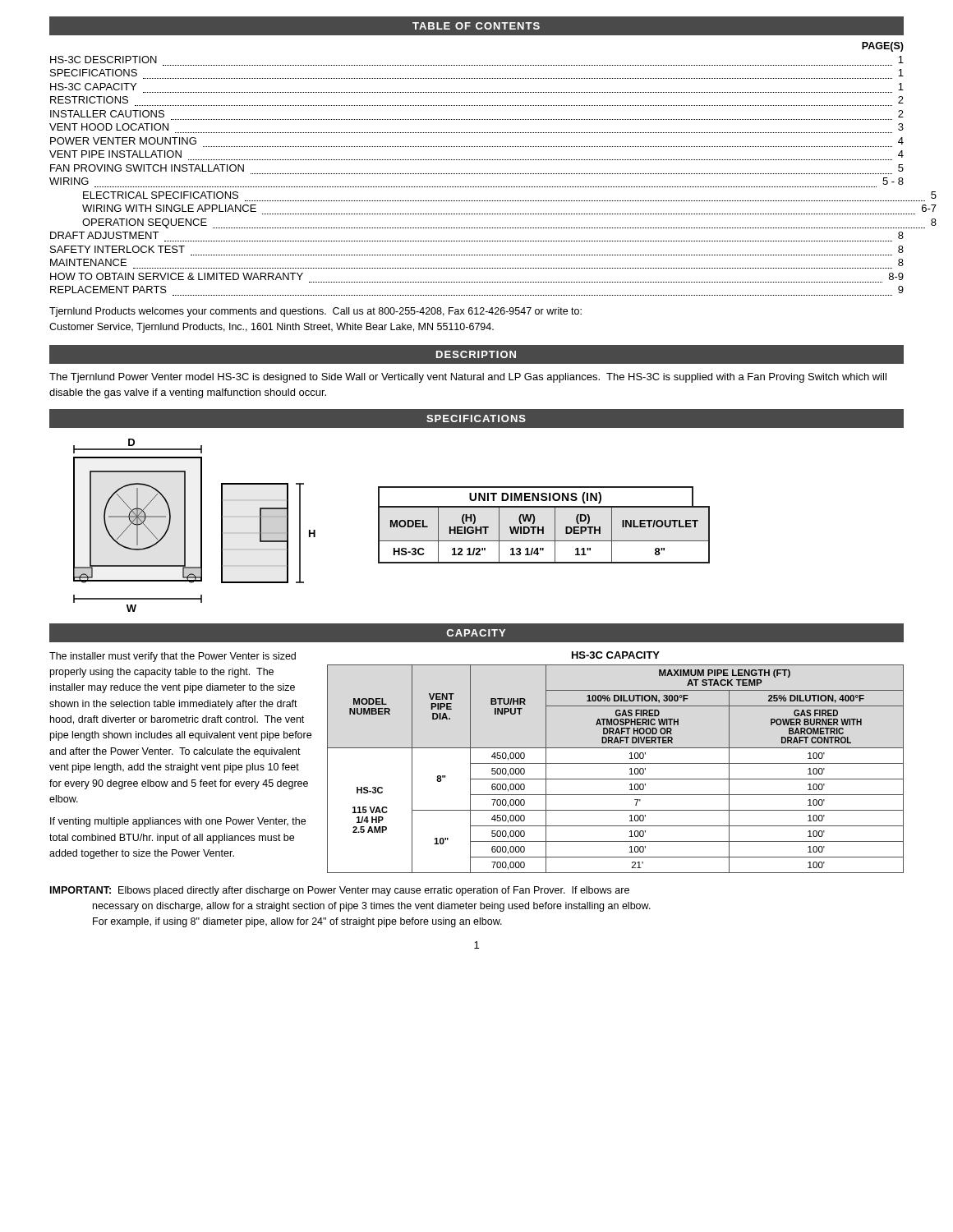Find "HS-3C CAPACITY" on this page
The height and width of the screenshot is (1232, 953).
coord(615,655)
